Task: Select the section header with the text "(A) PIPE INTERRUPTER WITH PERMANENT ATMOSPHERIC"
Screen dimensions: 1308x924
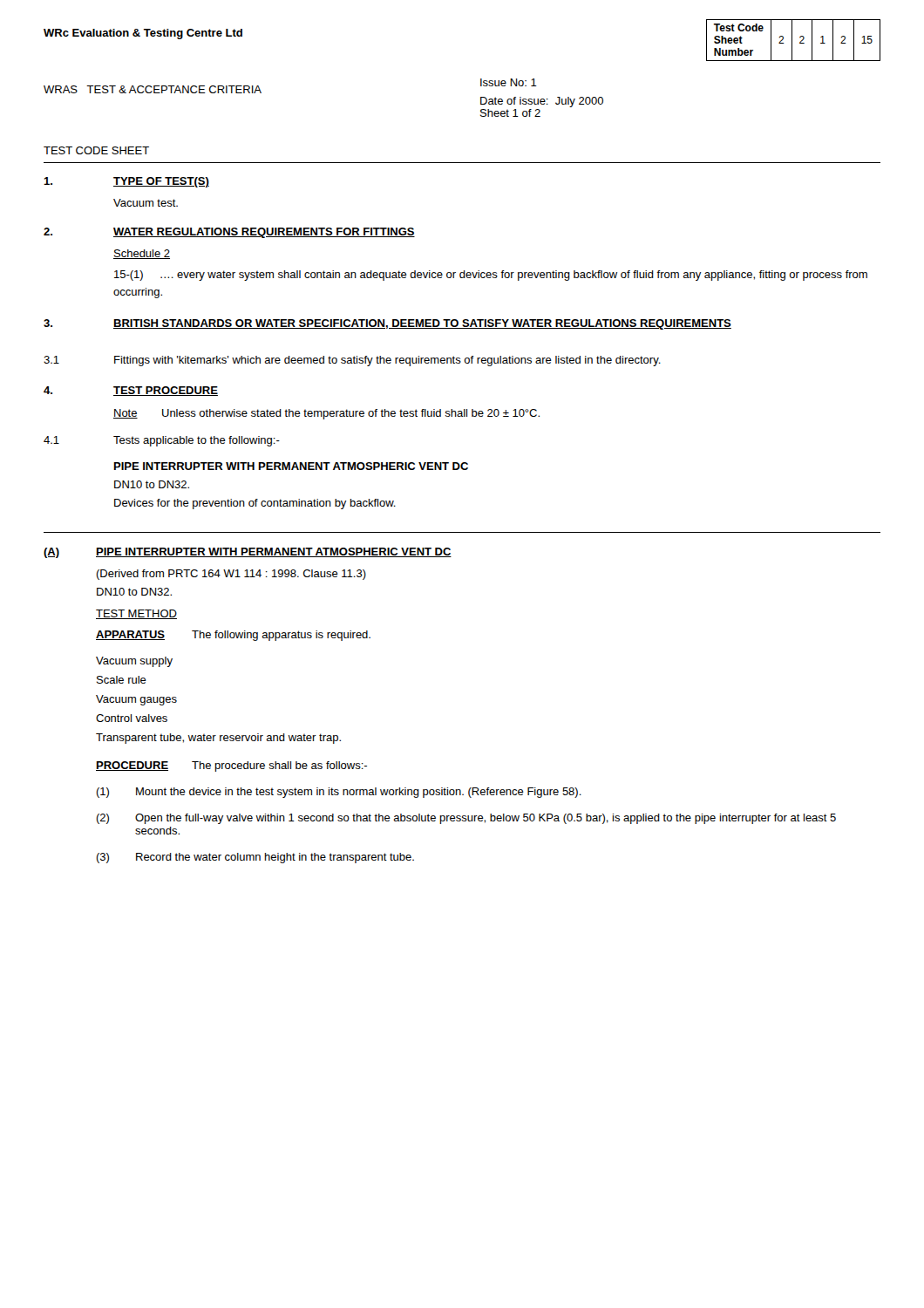Action: click(247, 552)
